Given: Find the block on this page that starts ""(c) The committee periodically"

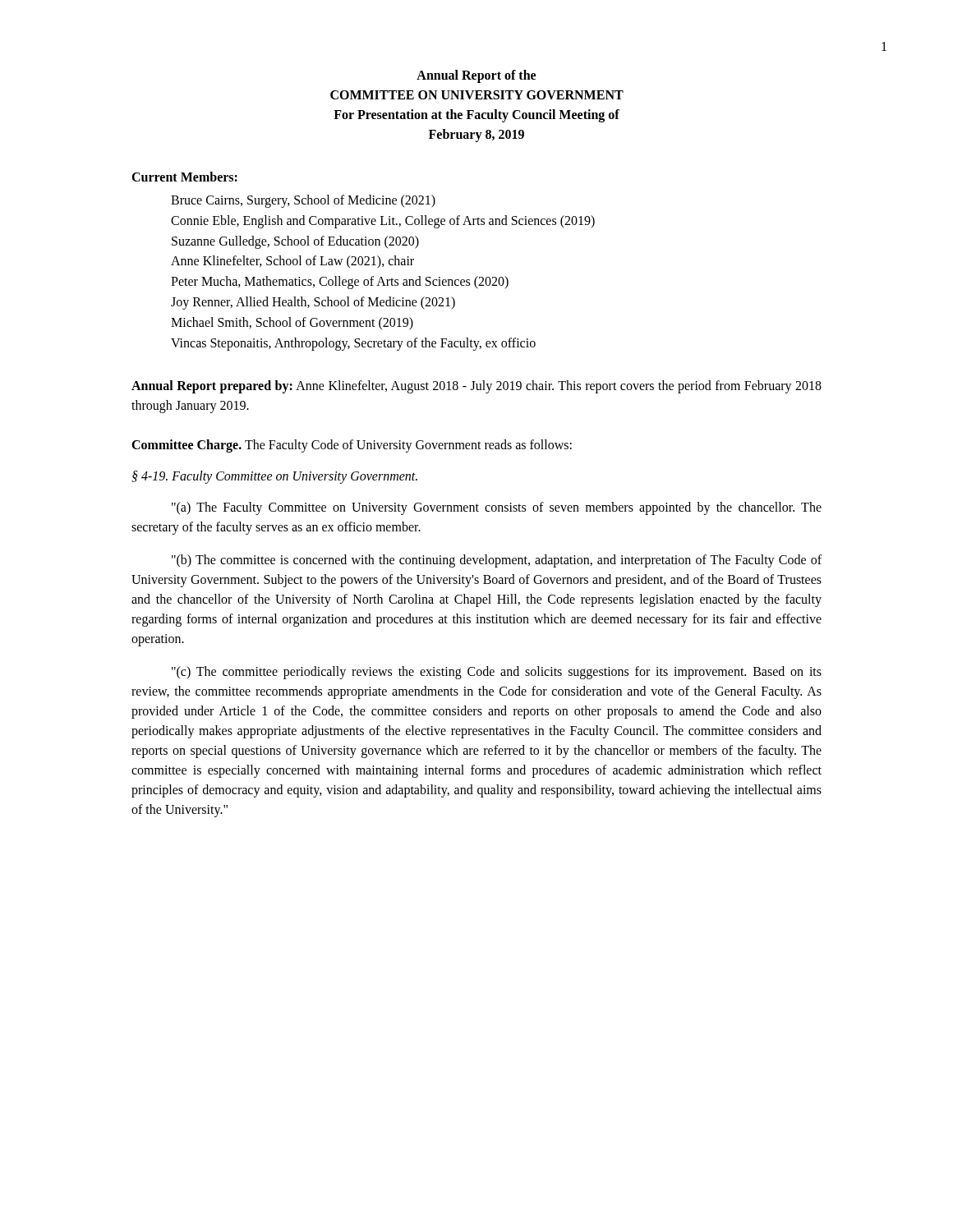Looking at the screenshot, I should click(476, 741).
